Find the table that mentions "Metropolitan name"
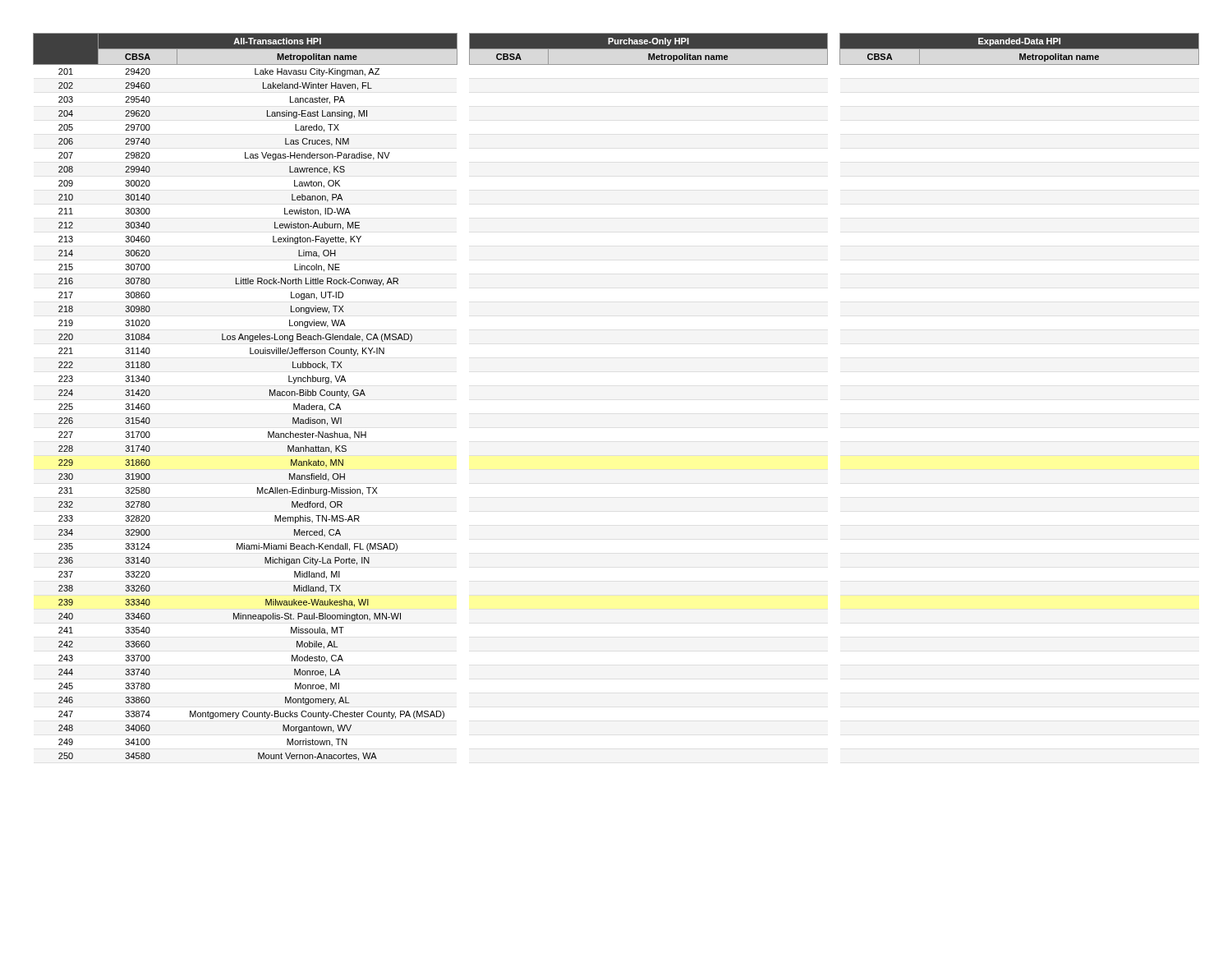 616,398
